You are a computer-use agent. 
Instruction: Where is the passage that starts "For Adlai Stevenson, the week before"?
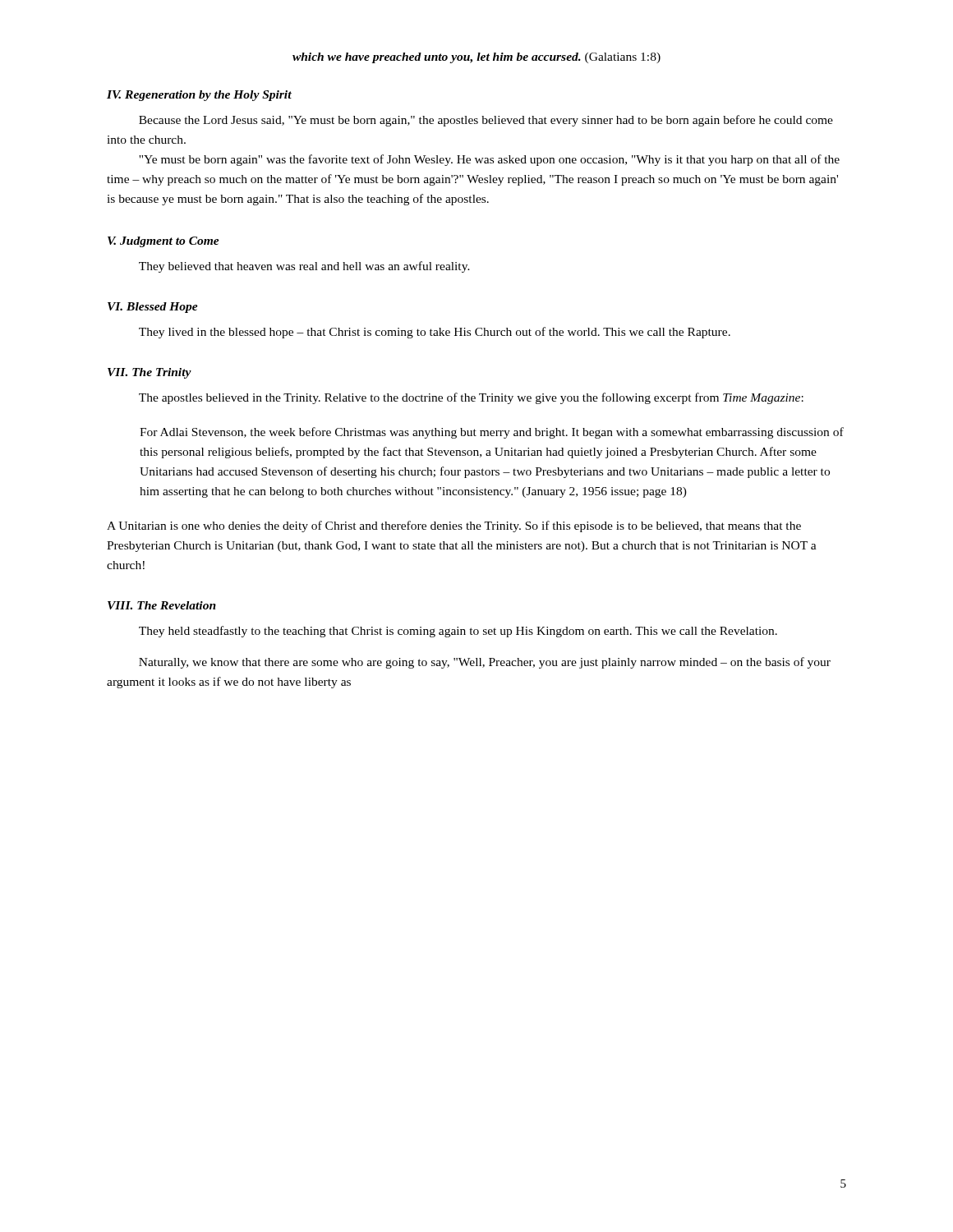[x=492, y=461]
